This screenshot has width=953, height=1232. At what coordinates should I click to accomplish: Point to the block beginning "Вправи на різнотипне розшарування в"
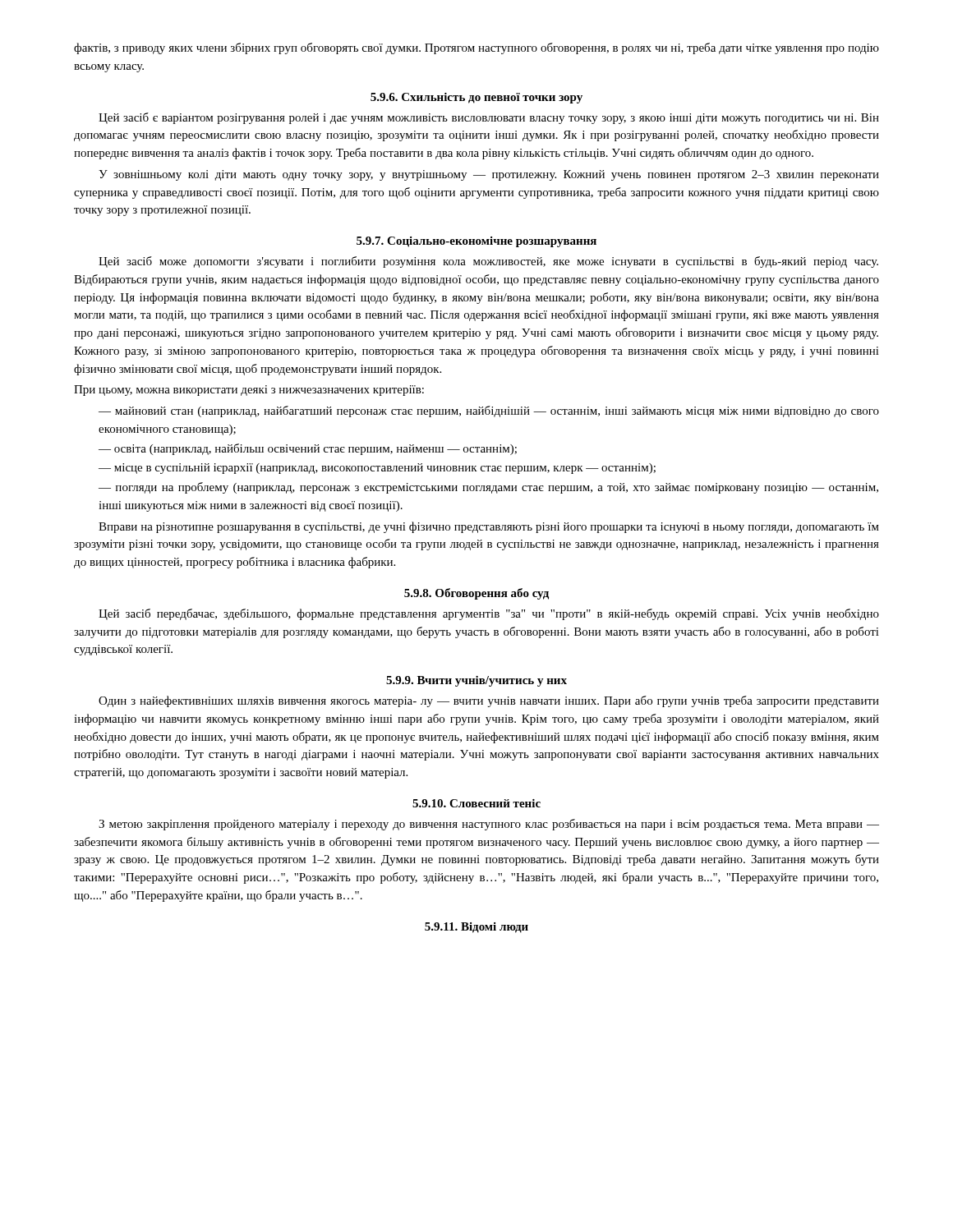tap(476, 545)
